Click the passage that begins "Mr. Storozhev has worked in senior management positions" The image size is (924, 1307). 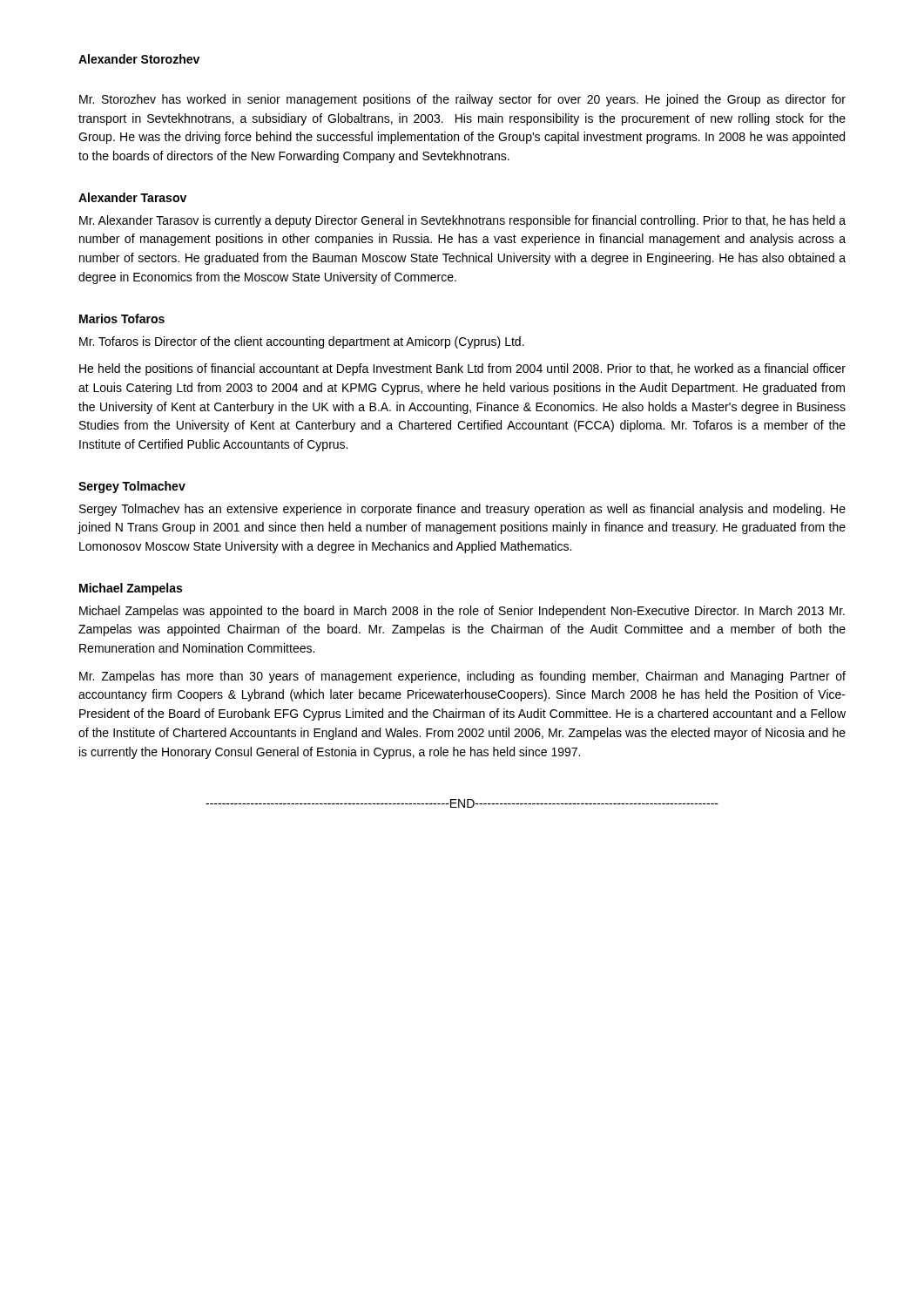pyautogui.click(x=462, y=128)
